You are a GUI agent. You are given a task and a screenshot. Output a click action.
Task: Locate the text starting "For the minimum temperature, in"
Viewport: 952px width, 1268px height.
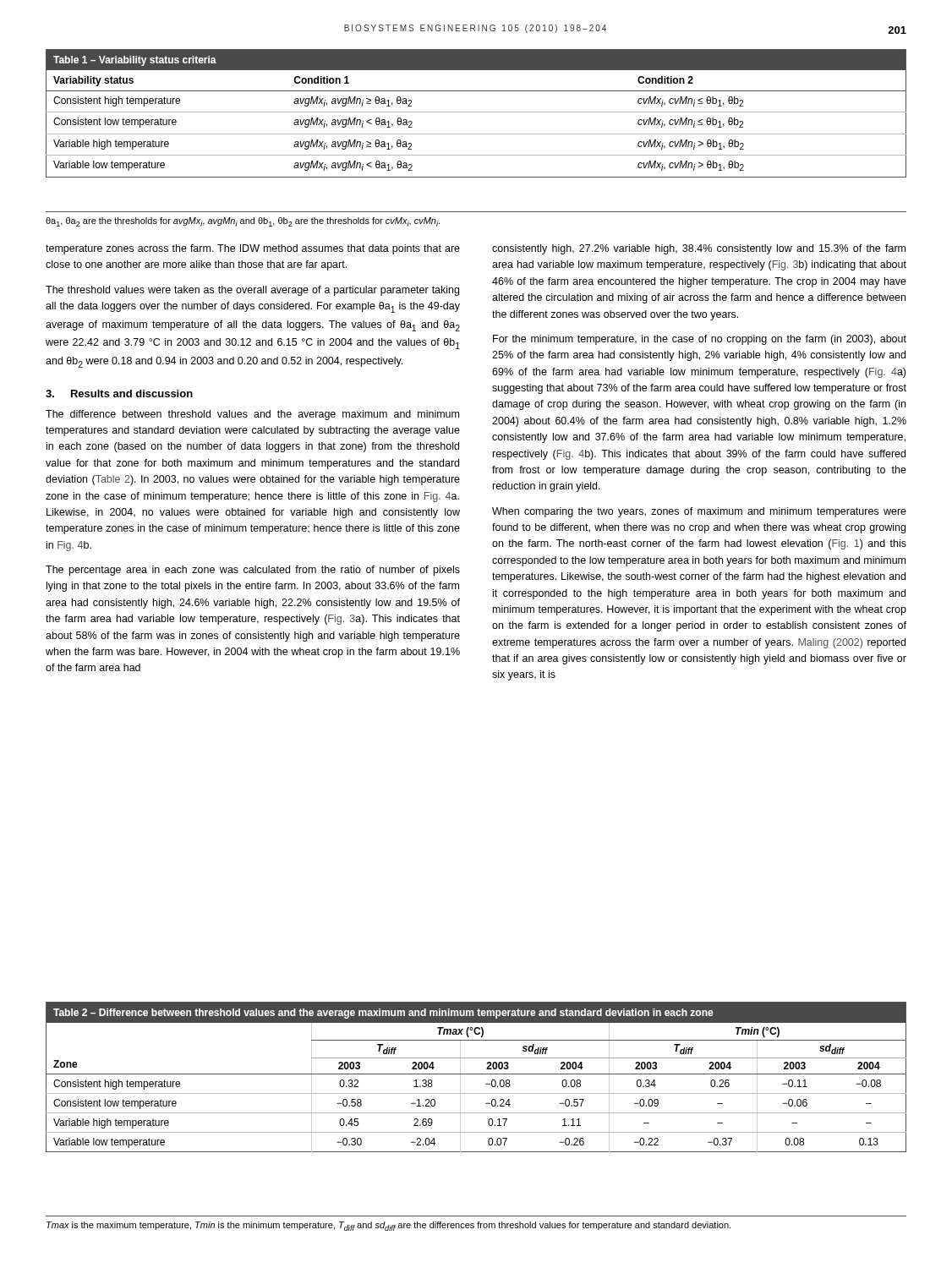(x=699, y=413)
